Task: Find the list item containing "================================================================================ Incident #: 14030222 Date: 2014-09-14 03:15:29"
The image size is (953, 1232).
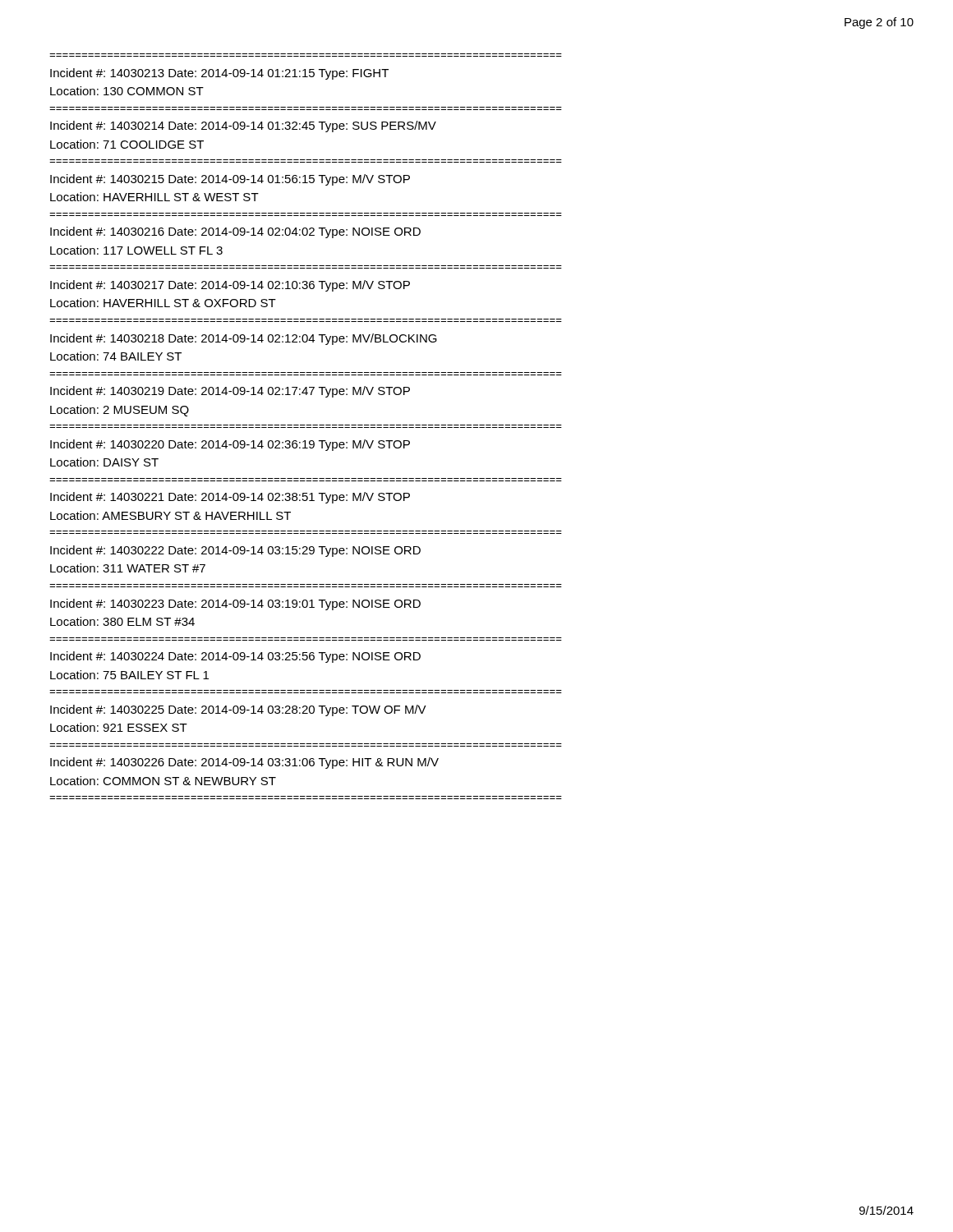Action: pos(235,551)
